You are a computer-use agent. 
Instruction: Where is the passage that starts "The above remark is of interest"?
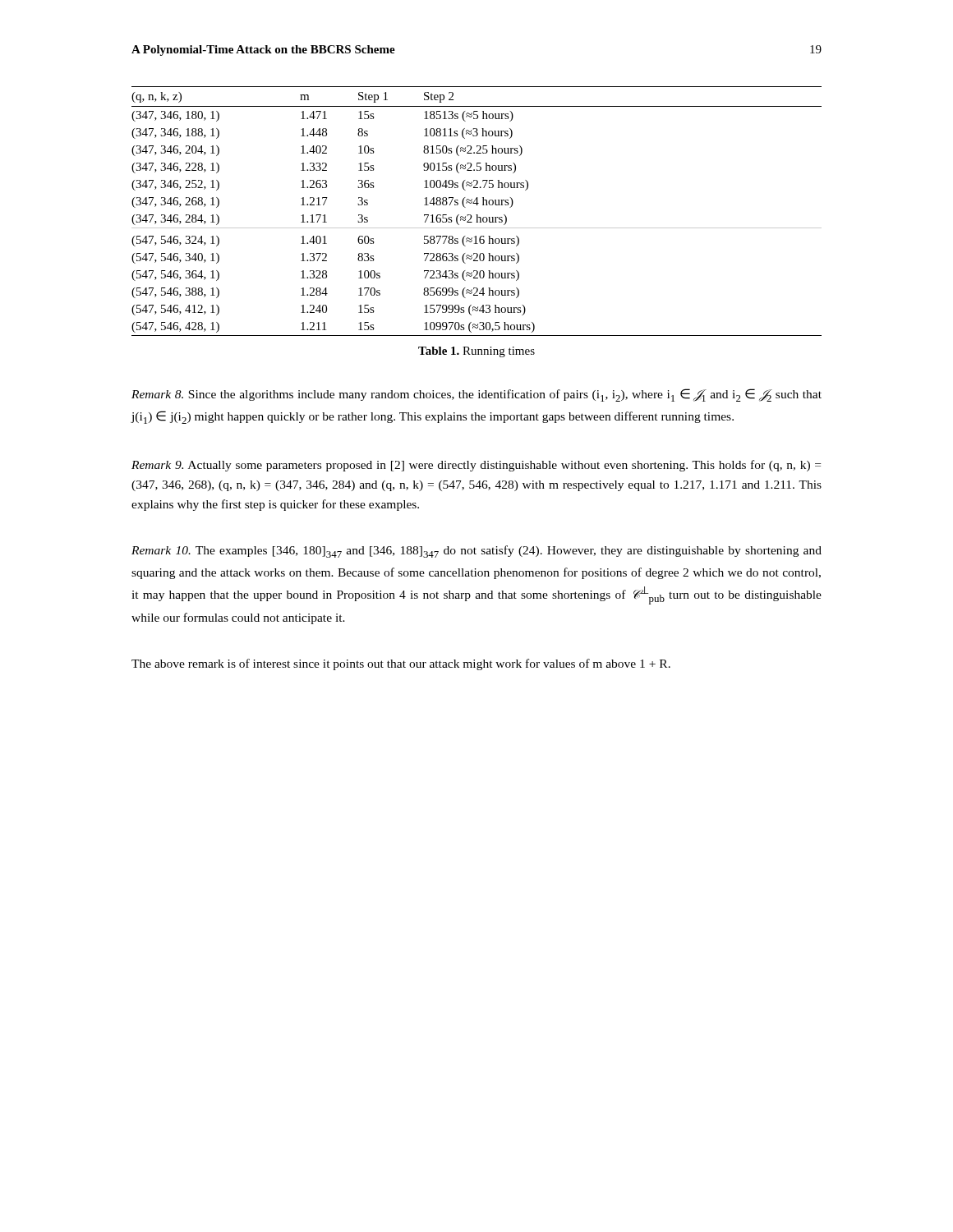click(x=476, y=663)
